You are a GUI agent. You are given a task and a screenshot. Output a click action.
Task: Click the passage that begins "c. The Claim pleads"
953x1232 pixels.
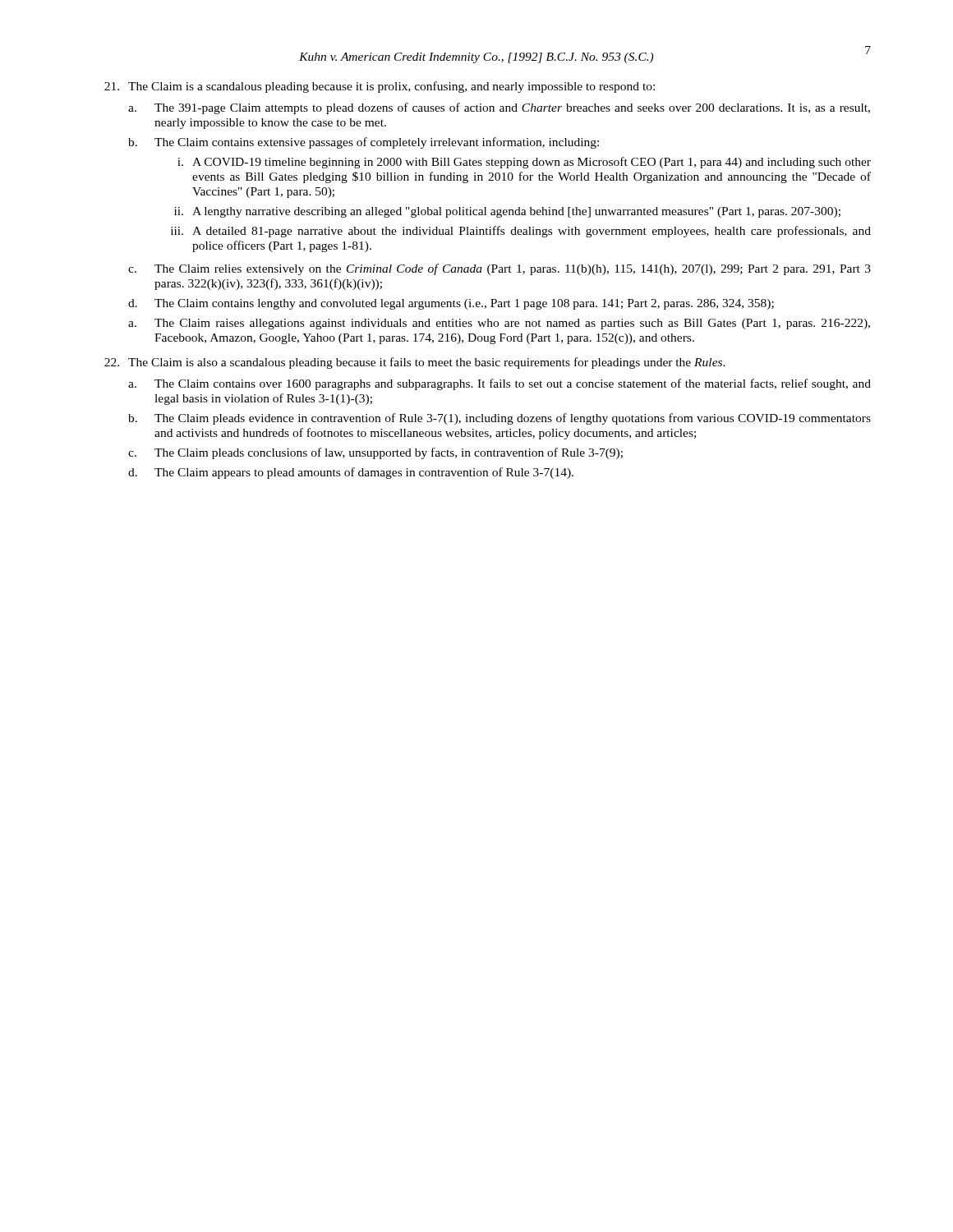(x=500, y=453)
